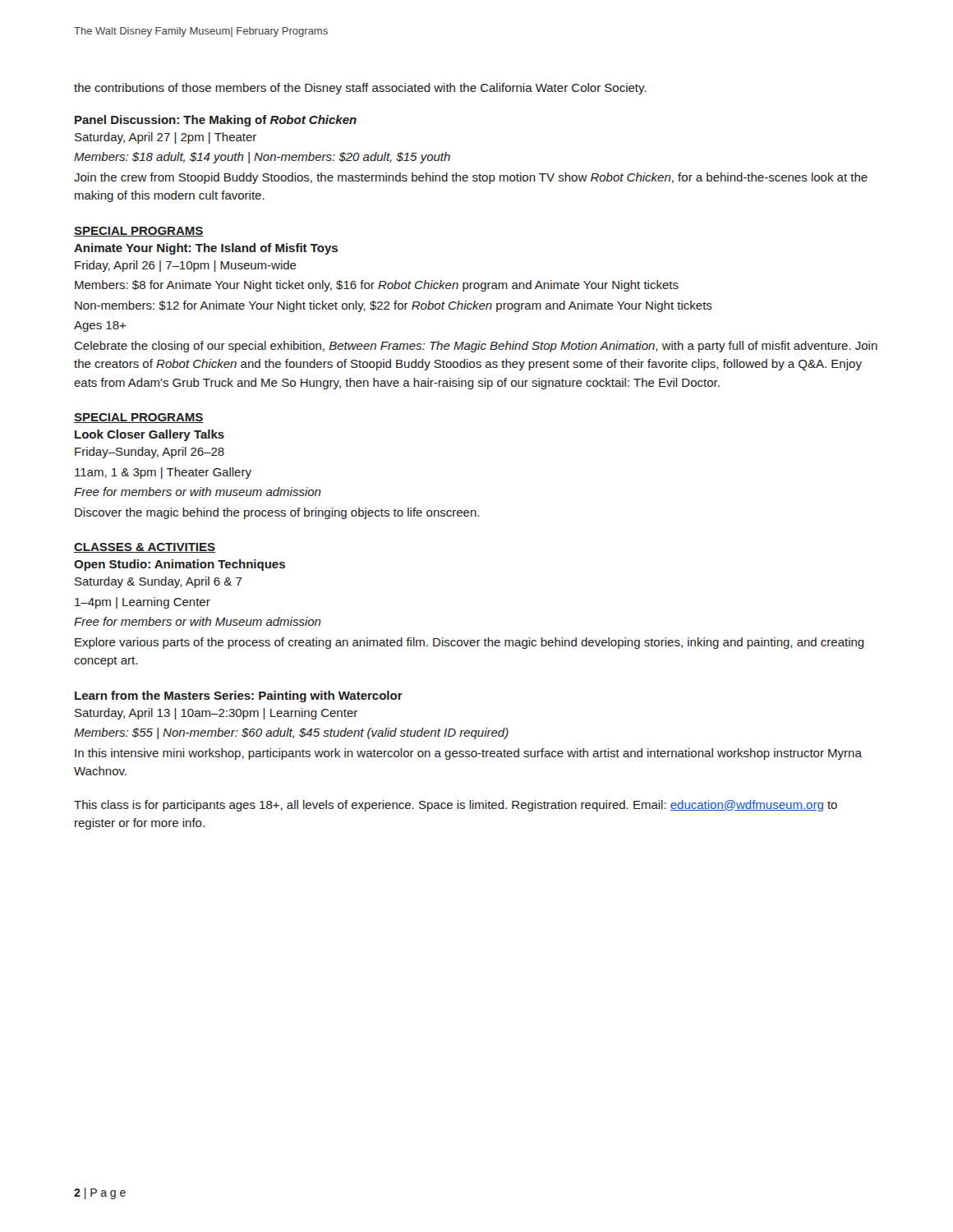Find "Ages 18+" on this page
This screenshot has width=953, height=1232.
pyautogui.click(x=100, y=325)
